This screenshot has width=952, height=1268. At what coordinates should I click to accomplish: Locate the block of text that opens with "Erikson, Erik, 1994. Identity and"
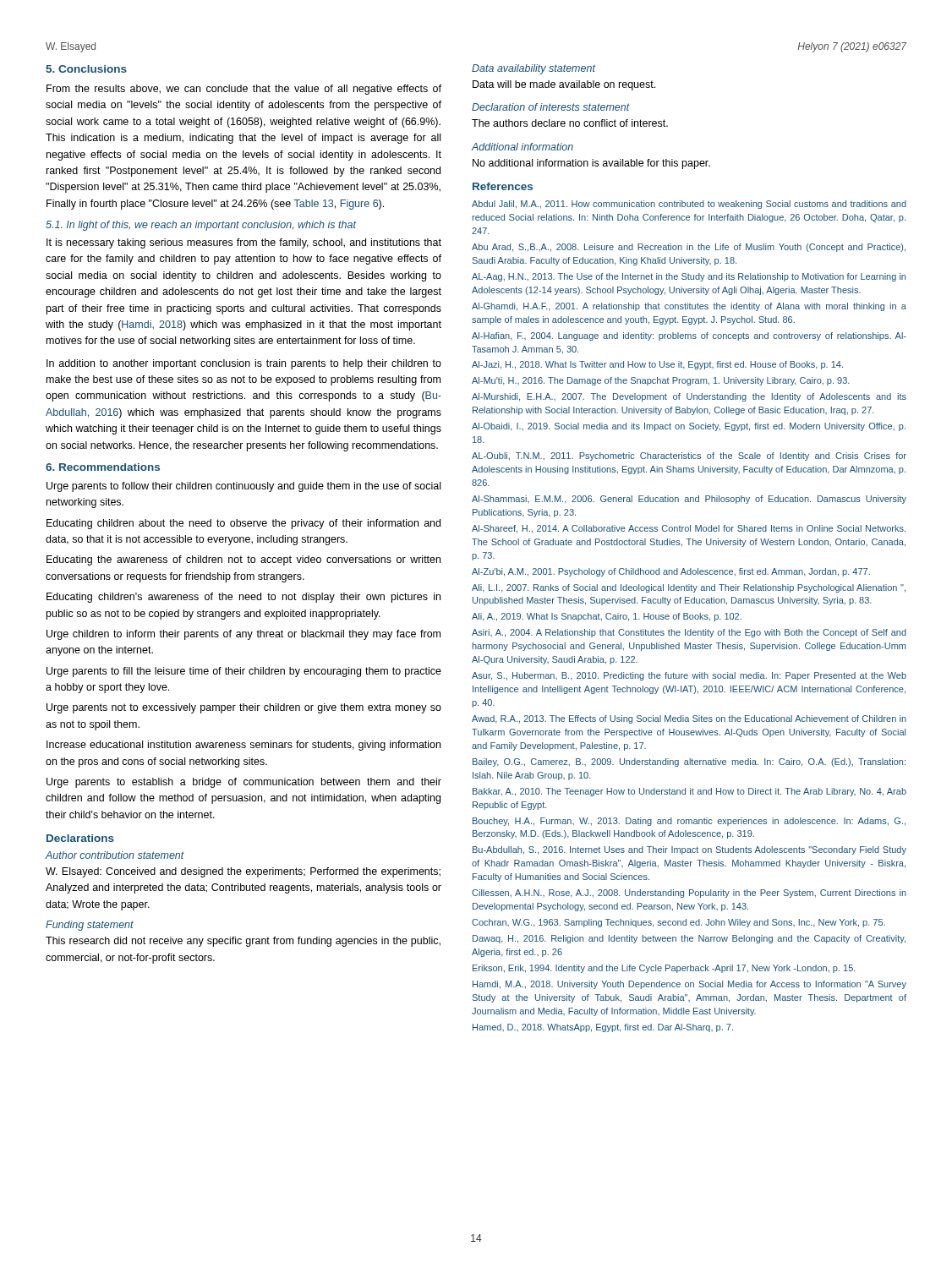pos(664,968)
